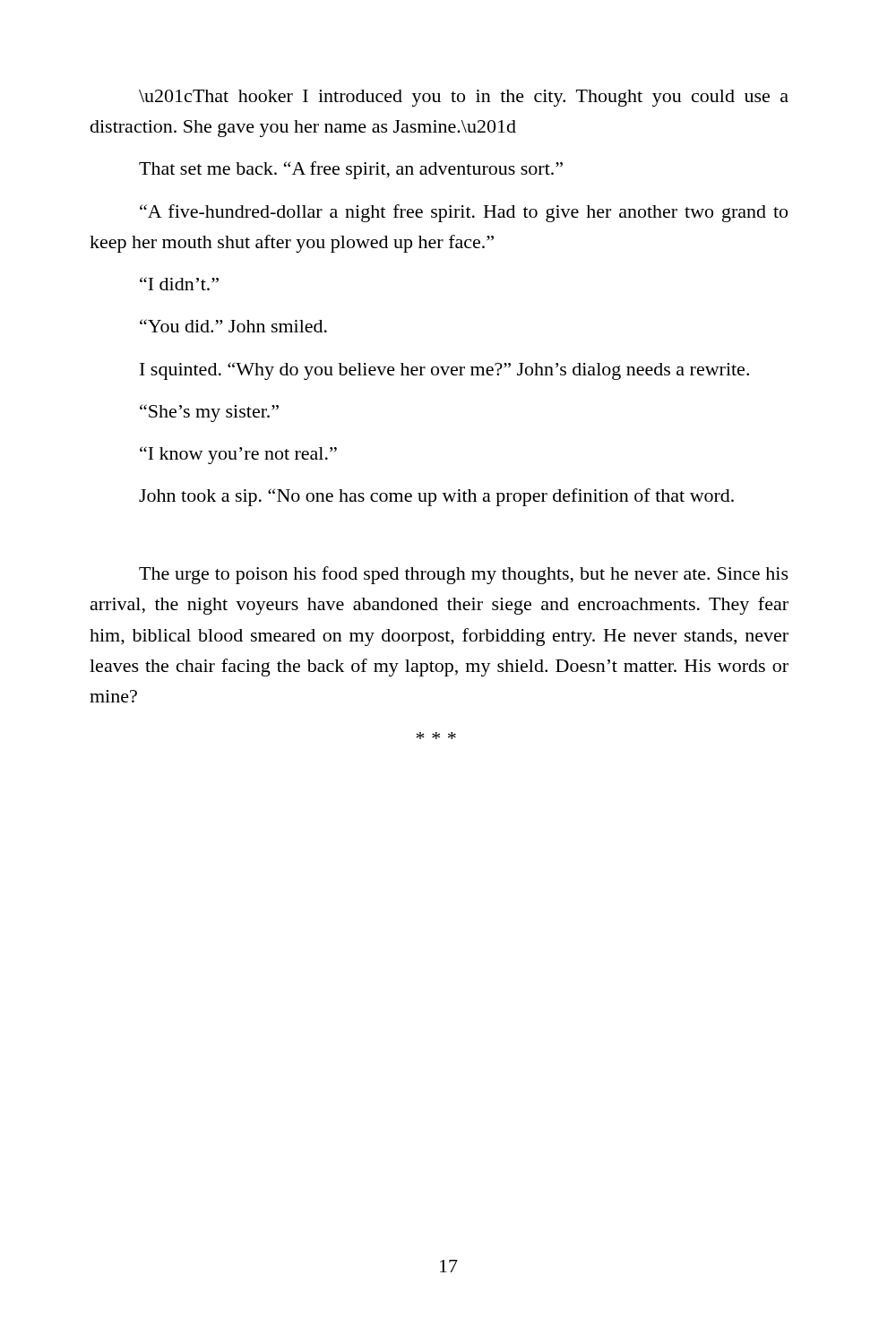The width and height of the screenshot is (896, 1344).
Task: Click on the block starting "“She’s my sister.”"
Action: tap(209, 411)
